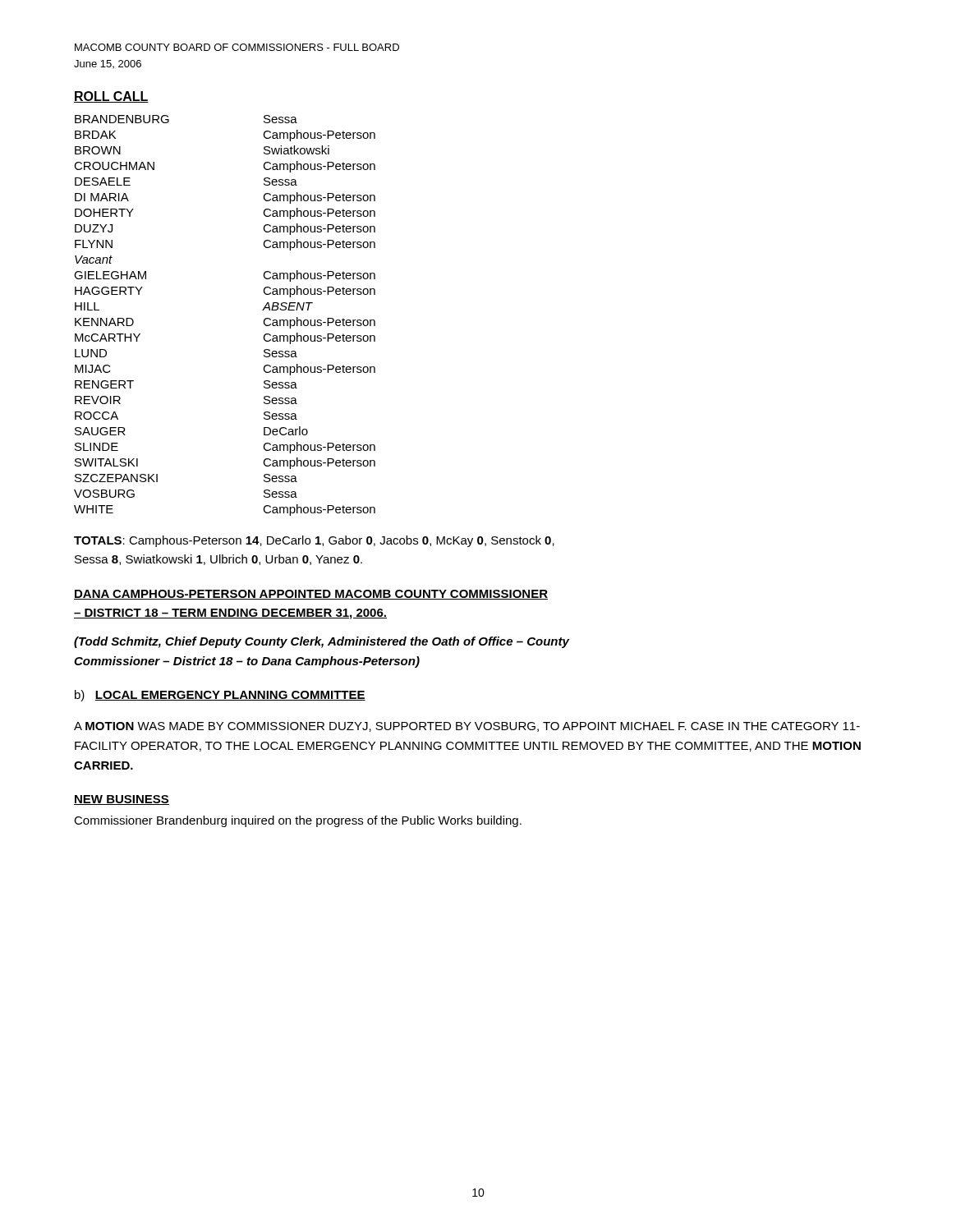Navigate to the region starting "A MOTION WAS MADE BY COMMISSIONER DUZYJ, SUPPORTED"
Viewport: 956px width, 1232px height.
point(468,745)
